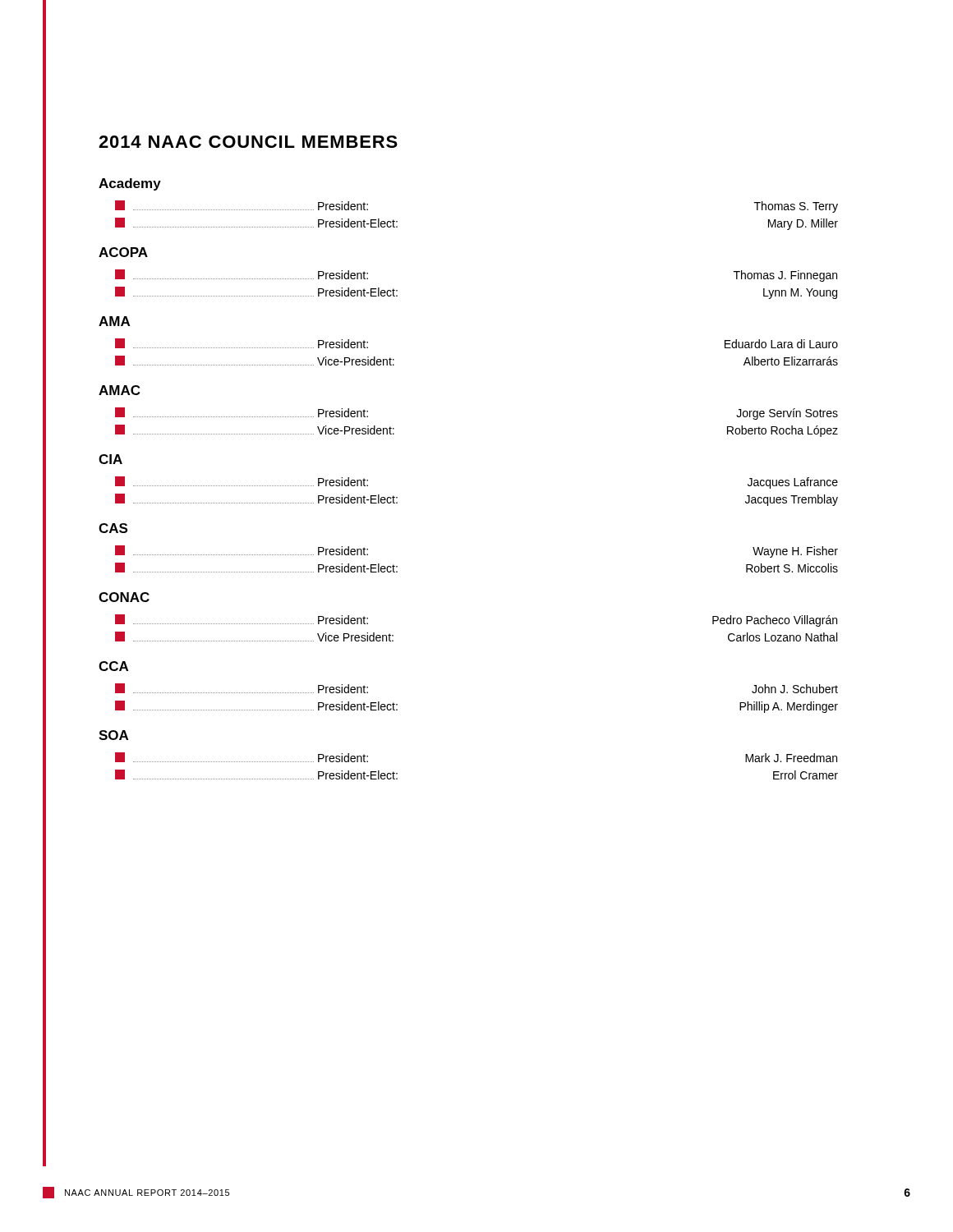Navigate to the text block starting "President: Mark J. Freedman"

pos(120,757)
